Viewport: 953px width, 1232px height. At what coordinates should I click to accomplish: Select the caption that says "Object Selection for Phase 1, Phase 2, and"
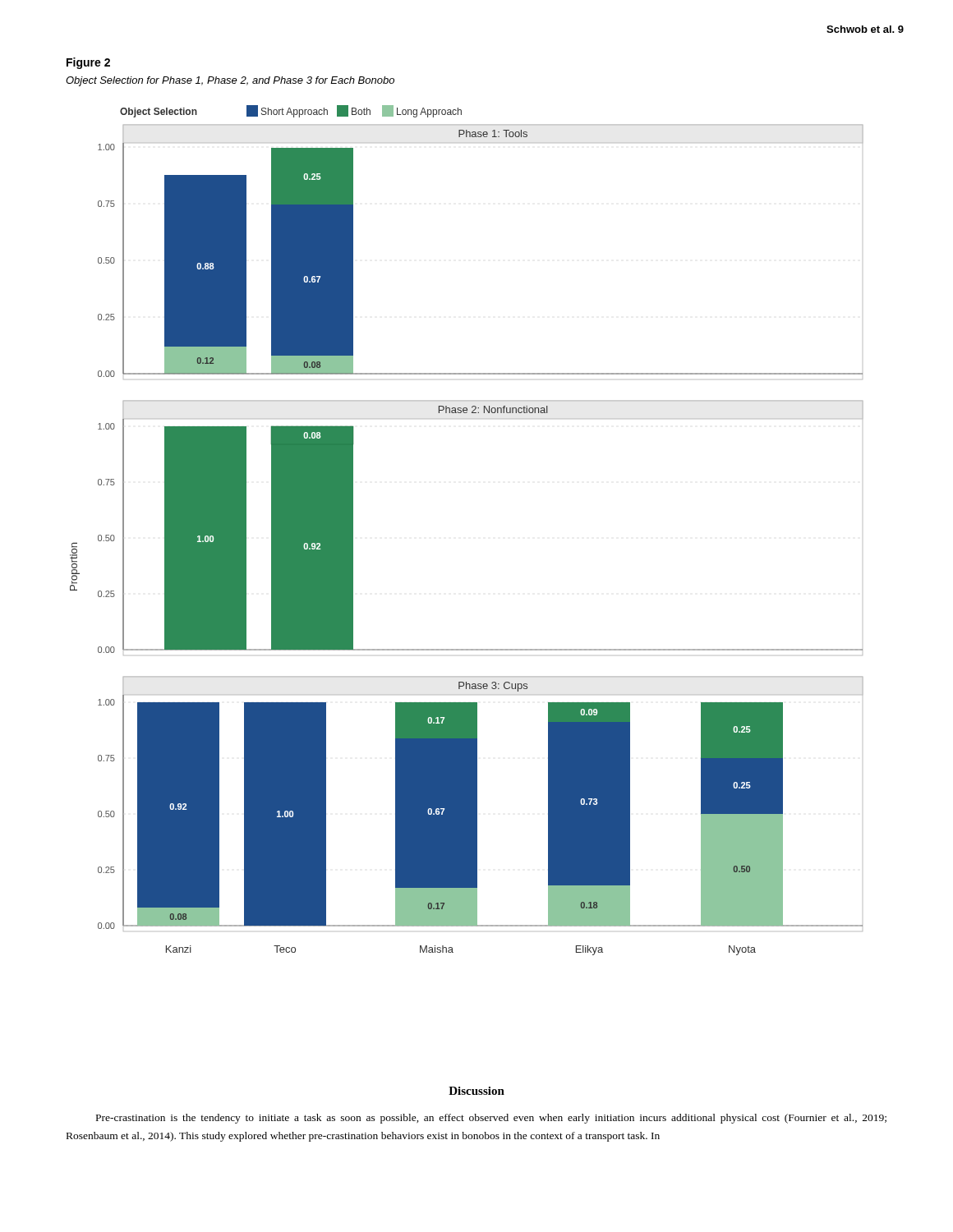[230, 80]
